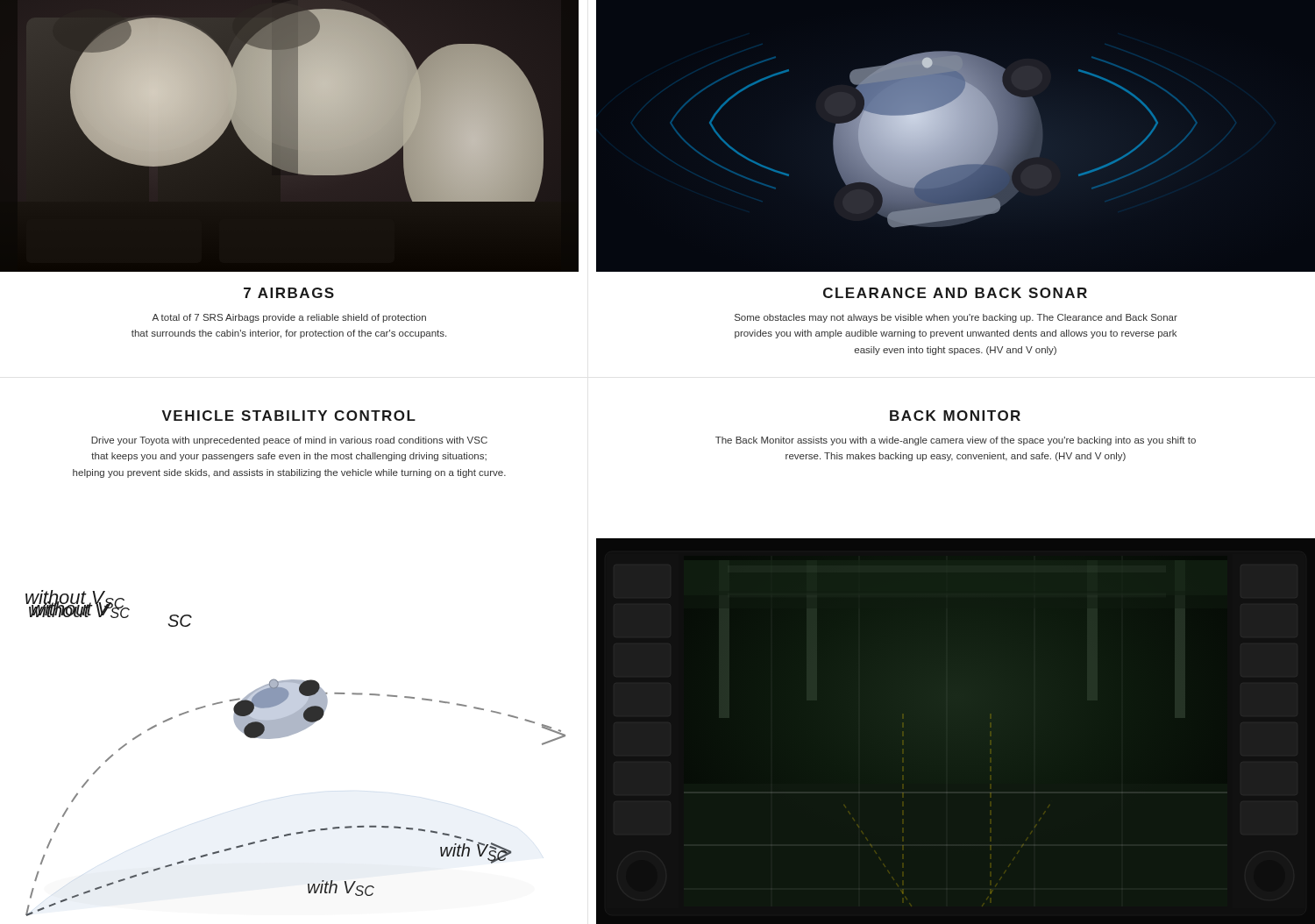The height and width of the screenshot is (924, 1315).
Task: Find the element starting "VEHICLE STABILITY CONTROL Drive your Toyota"
Action: pos(289,444)
